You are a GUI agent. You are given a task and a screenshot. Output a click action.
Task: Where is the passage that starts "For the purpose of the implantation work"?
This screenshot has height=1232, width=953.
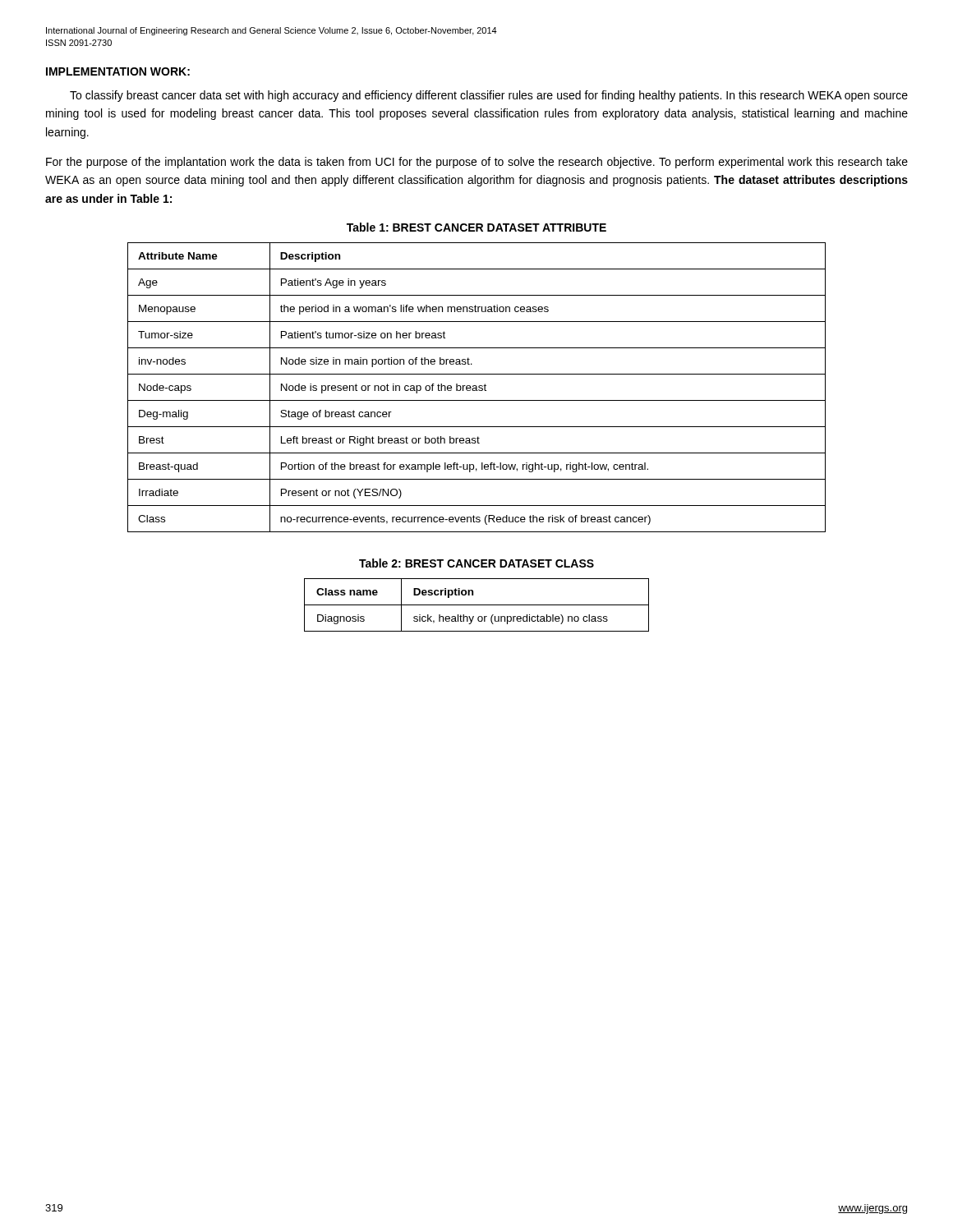point(476,180)
